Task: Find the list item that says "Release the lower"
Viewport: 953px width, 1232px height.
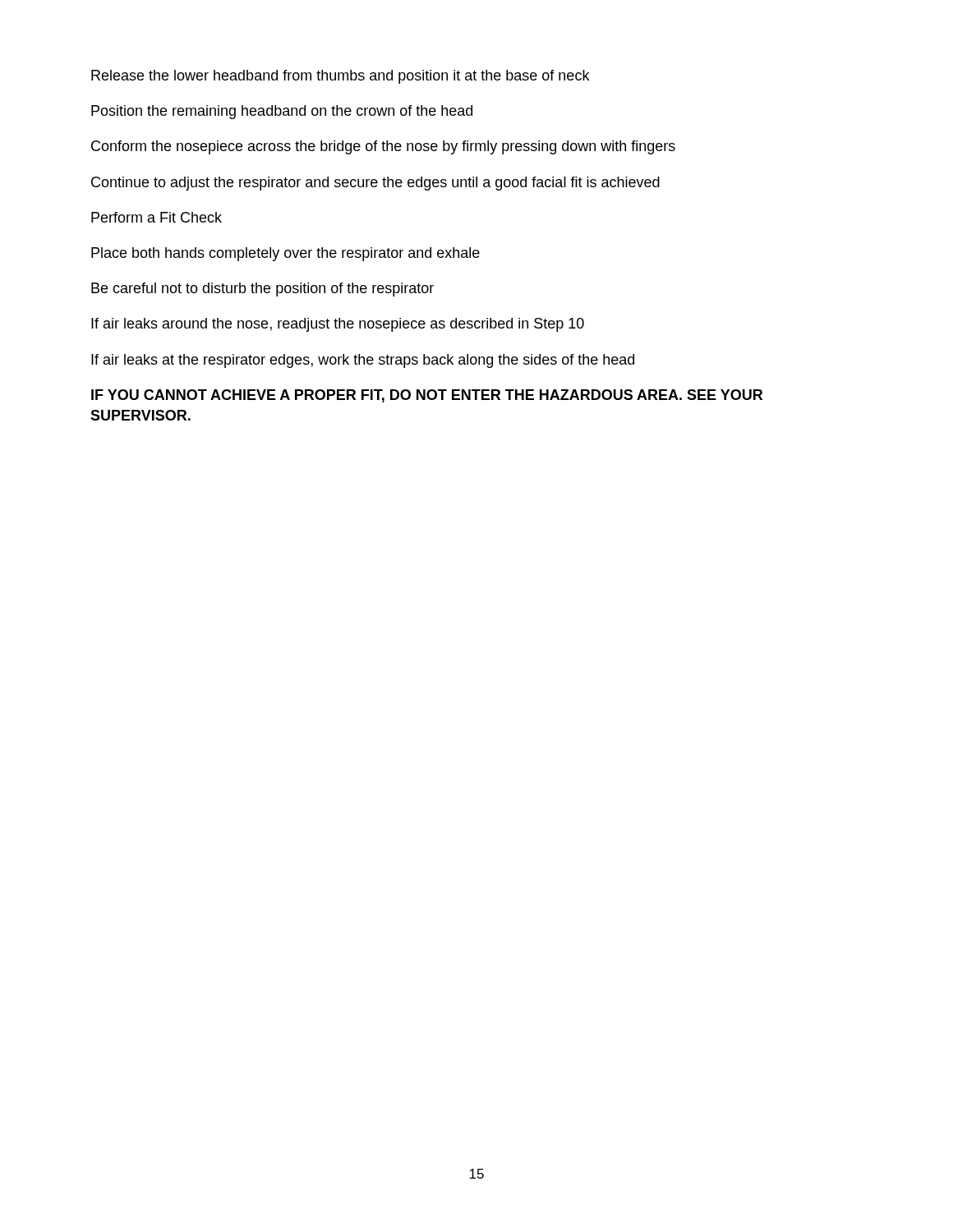Action: (x=340, y=76)
